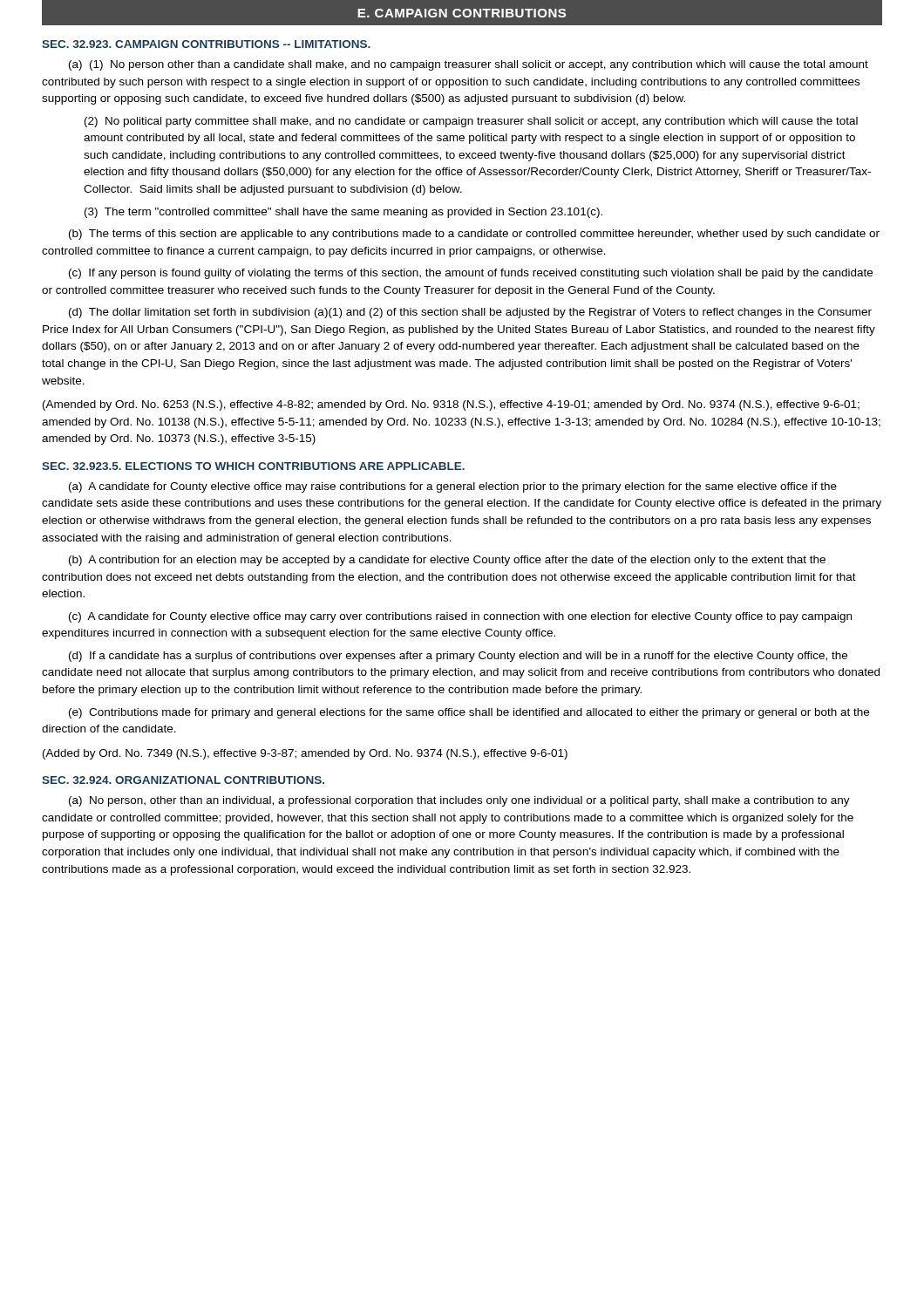Click on the text block starting "(Added by Ord. No."
Viewport: 924px width, 1308px height.
click(x=462, y=753)
